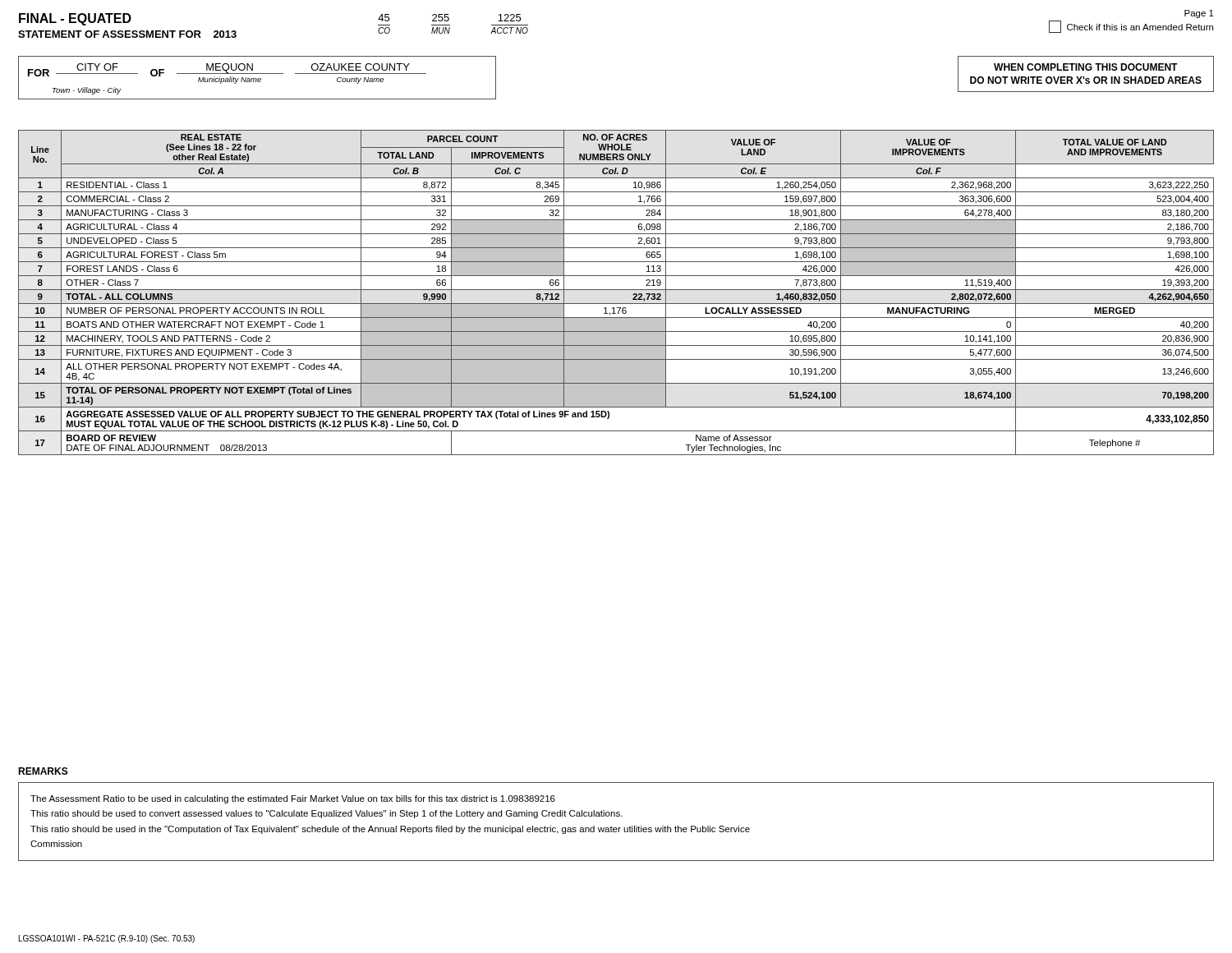Click on the text block starting "1225 ACCT NO"
This screenshot has height=953, width=1232.
click(x=509, y=23)
